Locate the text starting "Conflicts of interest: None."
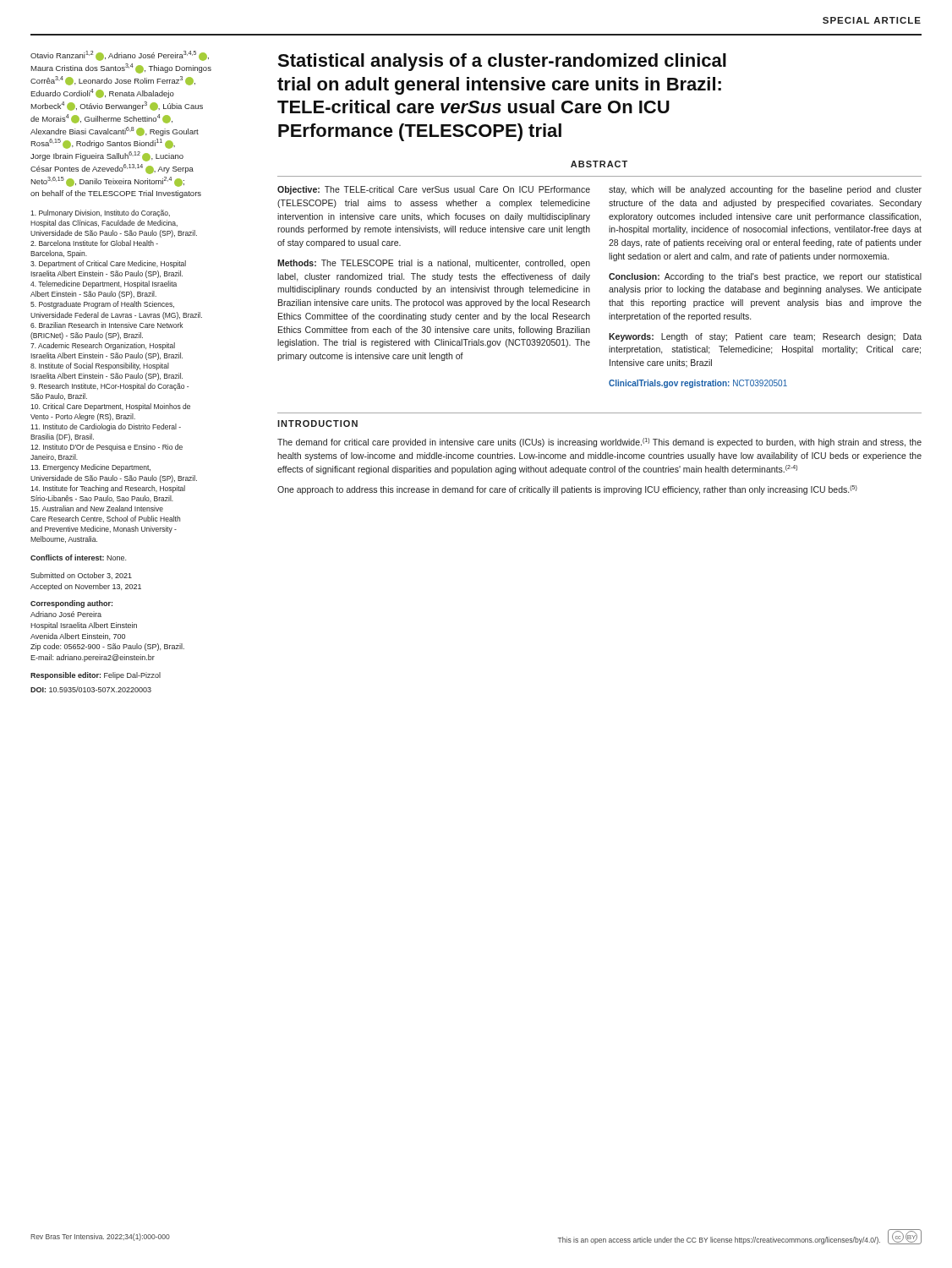The image size is (952, 1268). [x=79, y=558]
